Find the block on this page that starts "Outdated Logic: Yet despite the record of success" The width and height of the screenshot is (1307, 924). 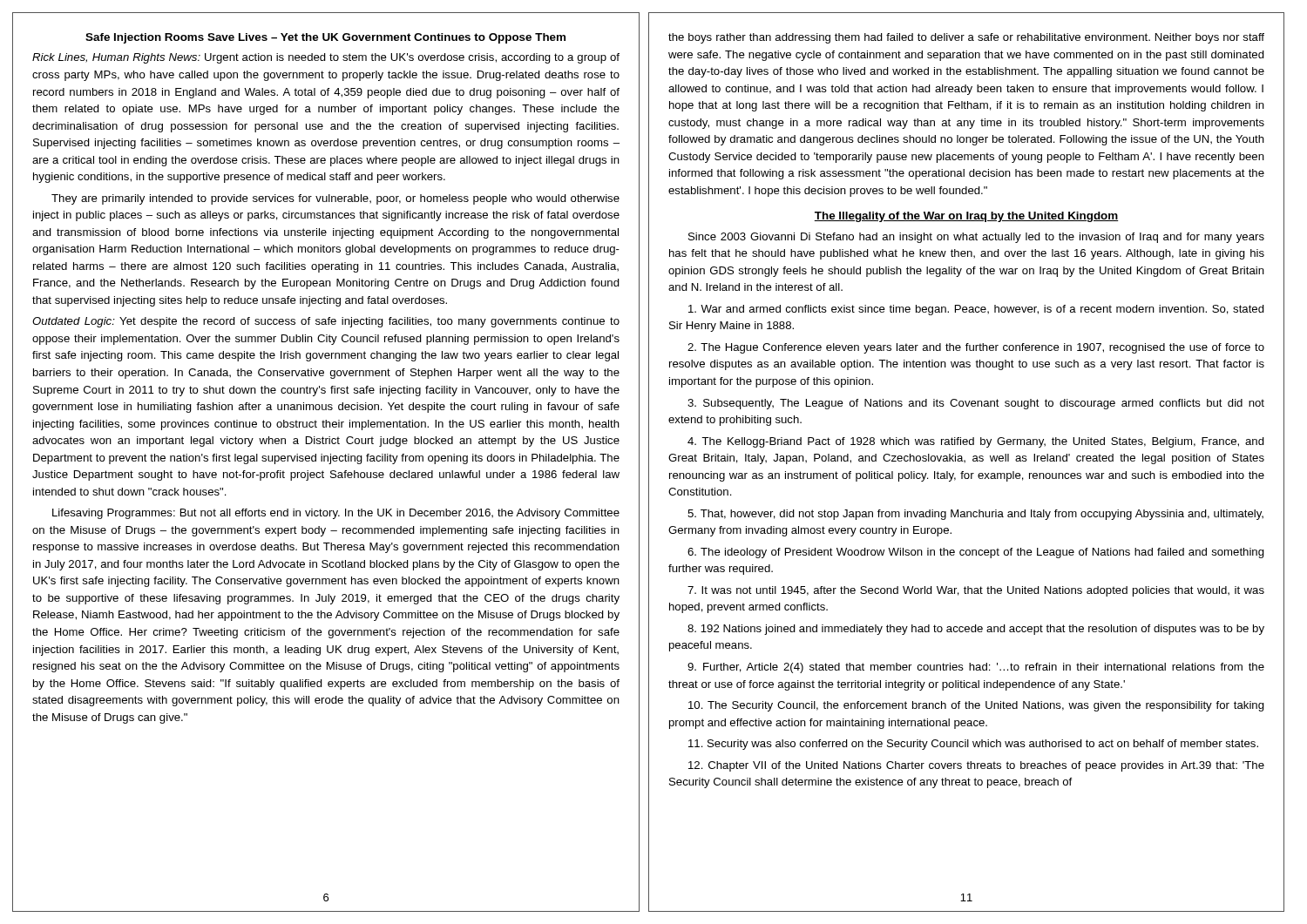[x=326, y=407]
